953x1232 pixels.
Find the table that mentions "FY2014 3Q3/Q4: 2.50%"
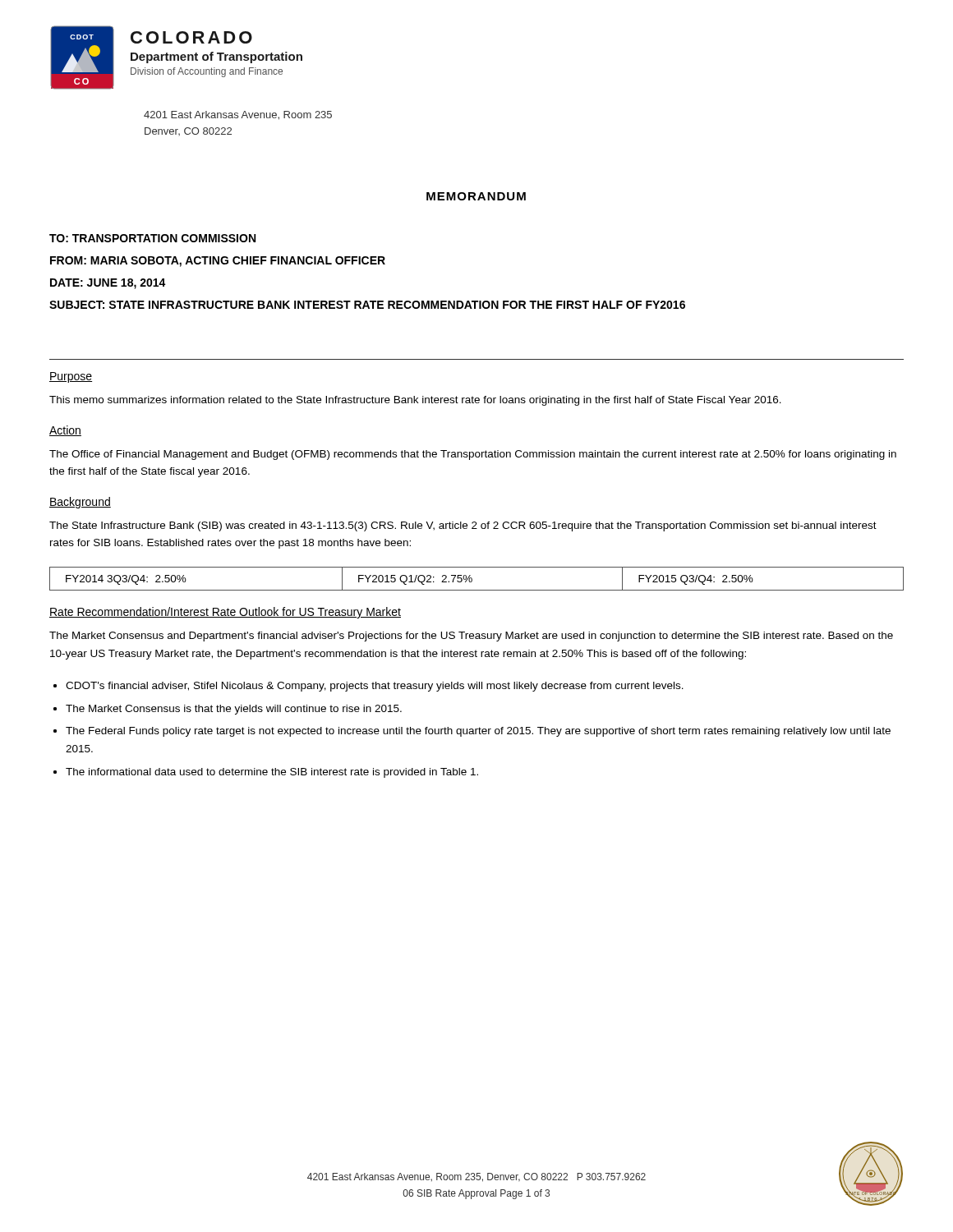(476, 579)
